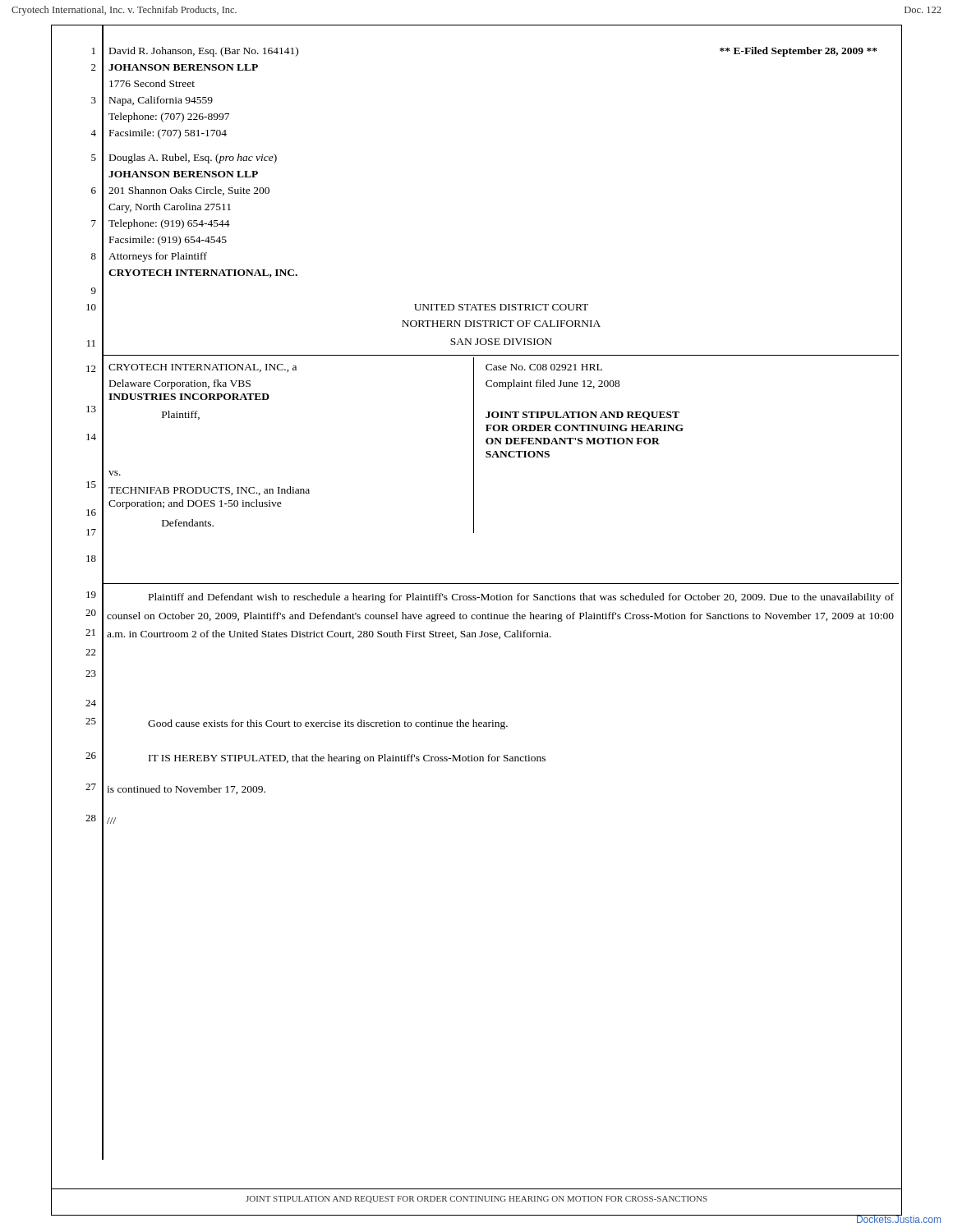Click on the text that reads "is continued to November 17, 2009."
The image size is (953, 1232).
pyautogui.click(x=186, y=789)
